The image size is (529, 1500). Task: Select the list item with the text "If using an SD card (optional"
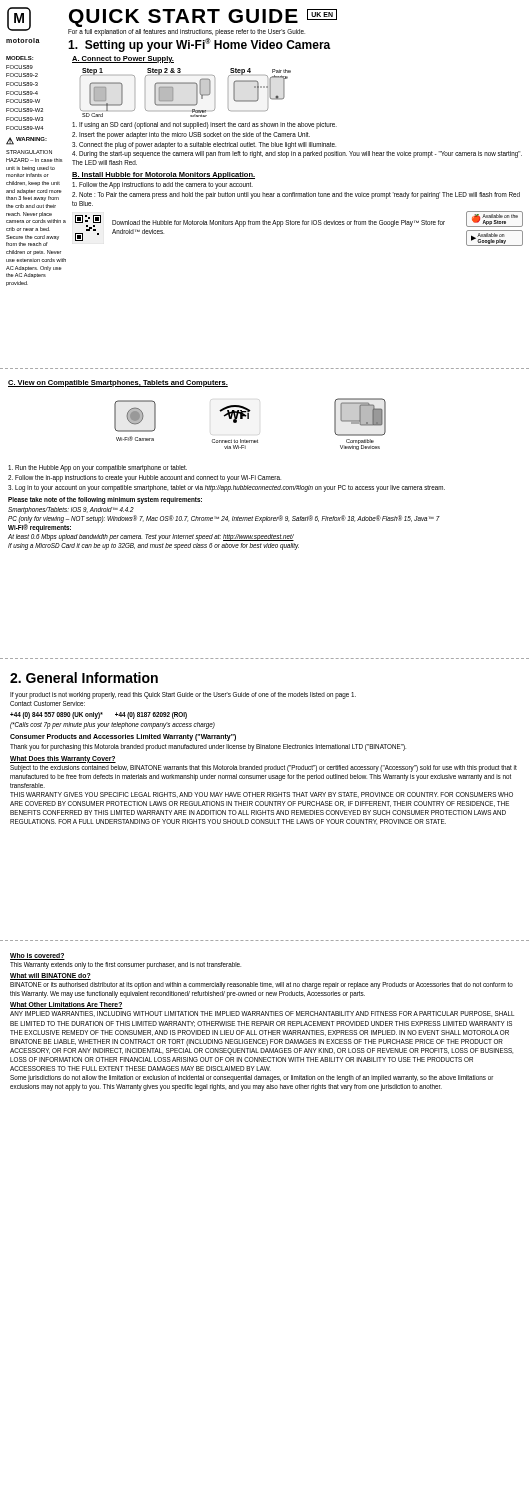point(204,124)
